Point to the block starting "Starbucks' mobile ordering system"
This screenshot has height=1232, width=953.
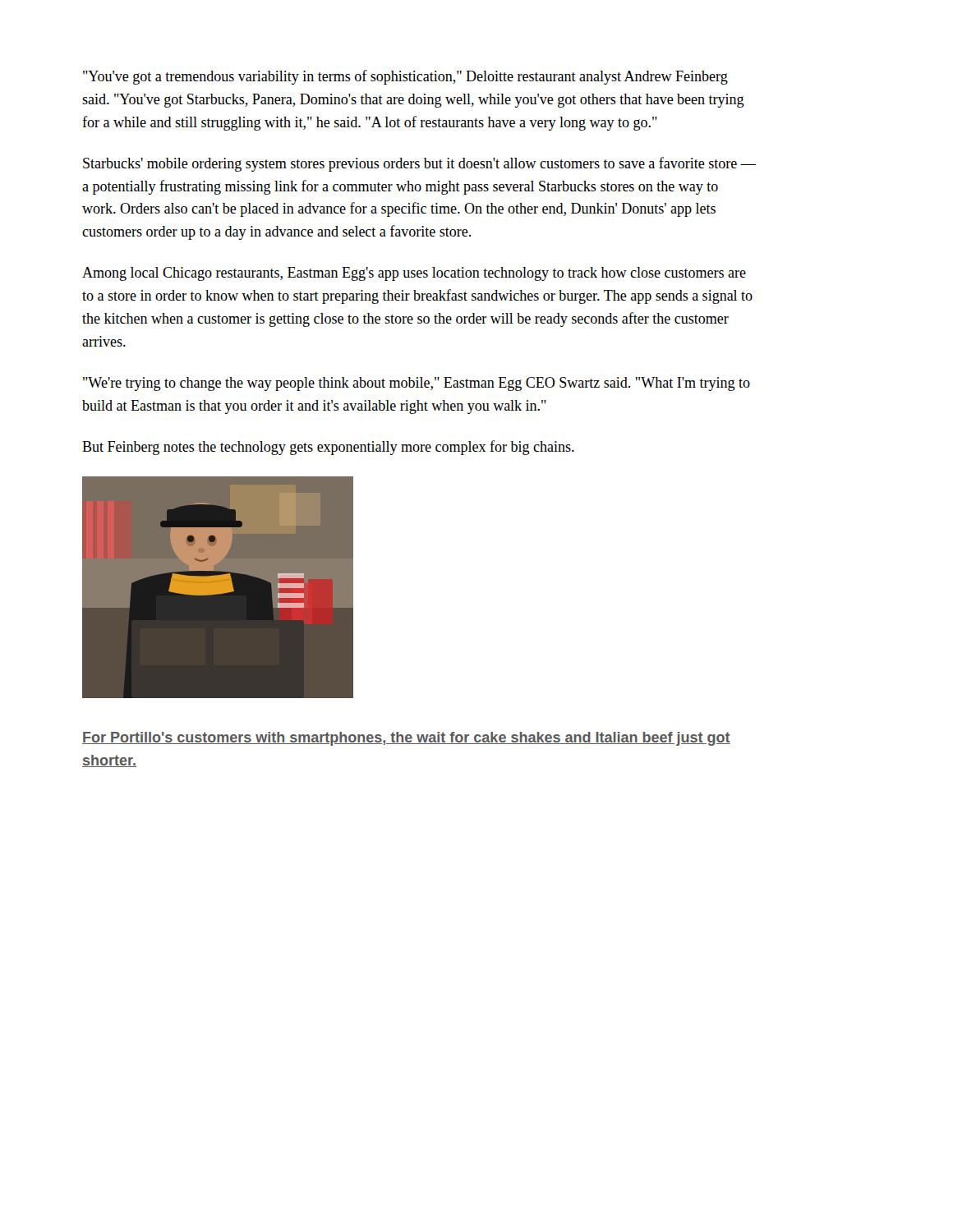[419, 198]
